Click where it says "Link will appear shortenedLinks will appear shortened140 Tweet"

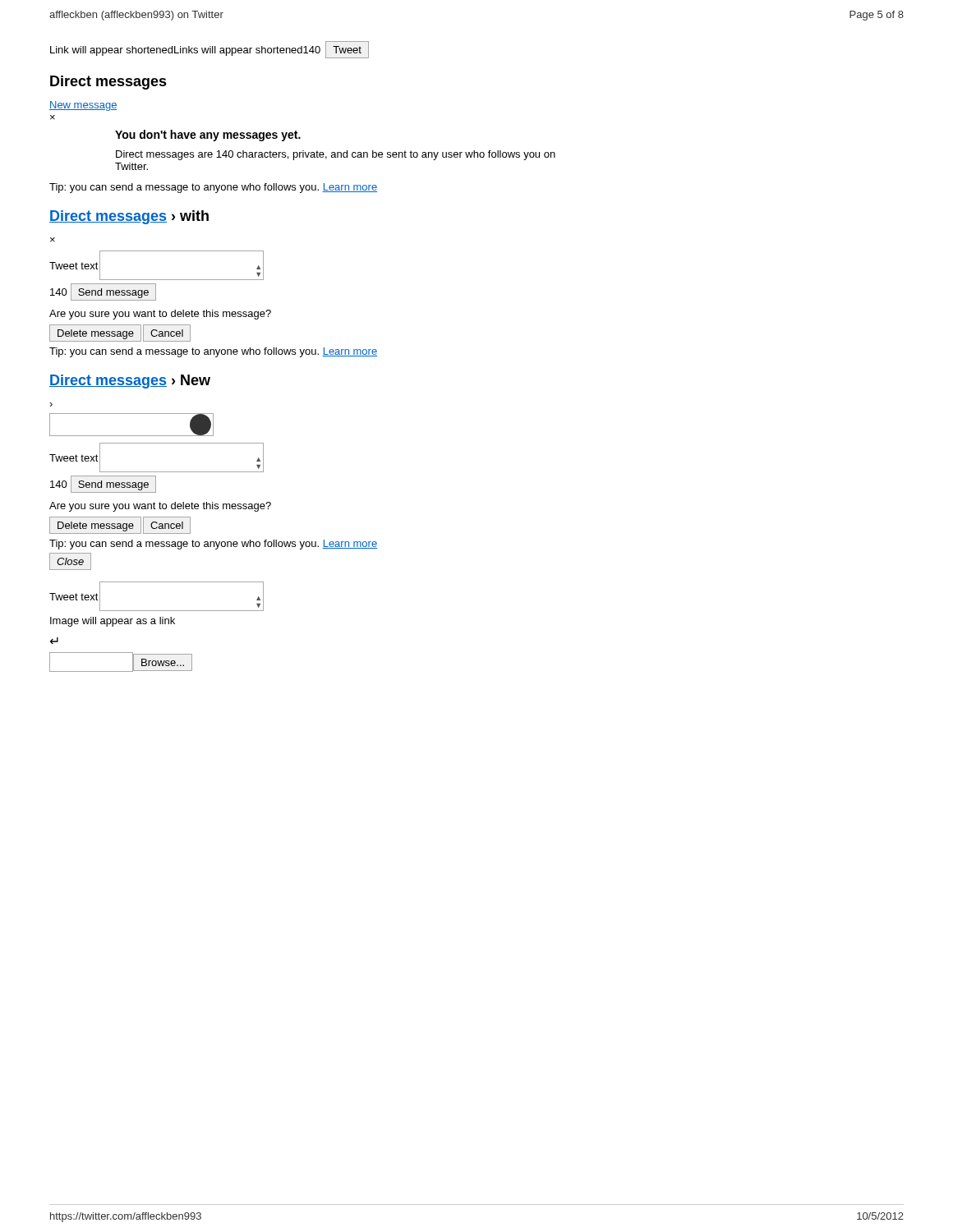click(x=209, y=50)
